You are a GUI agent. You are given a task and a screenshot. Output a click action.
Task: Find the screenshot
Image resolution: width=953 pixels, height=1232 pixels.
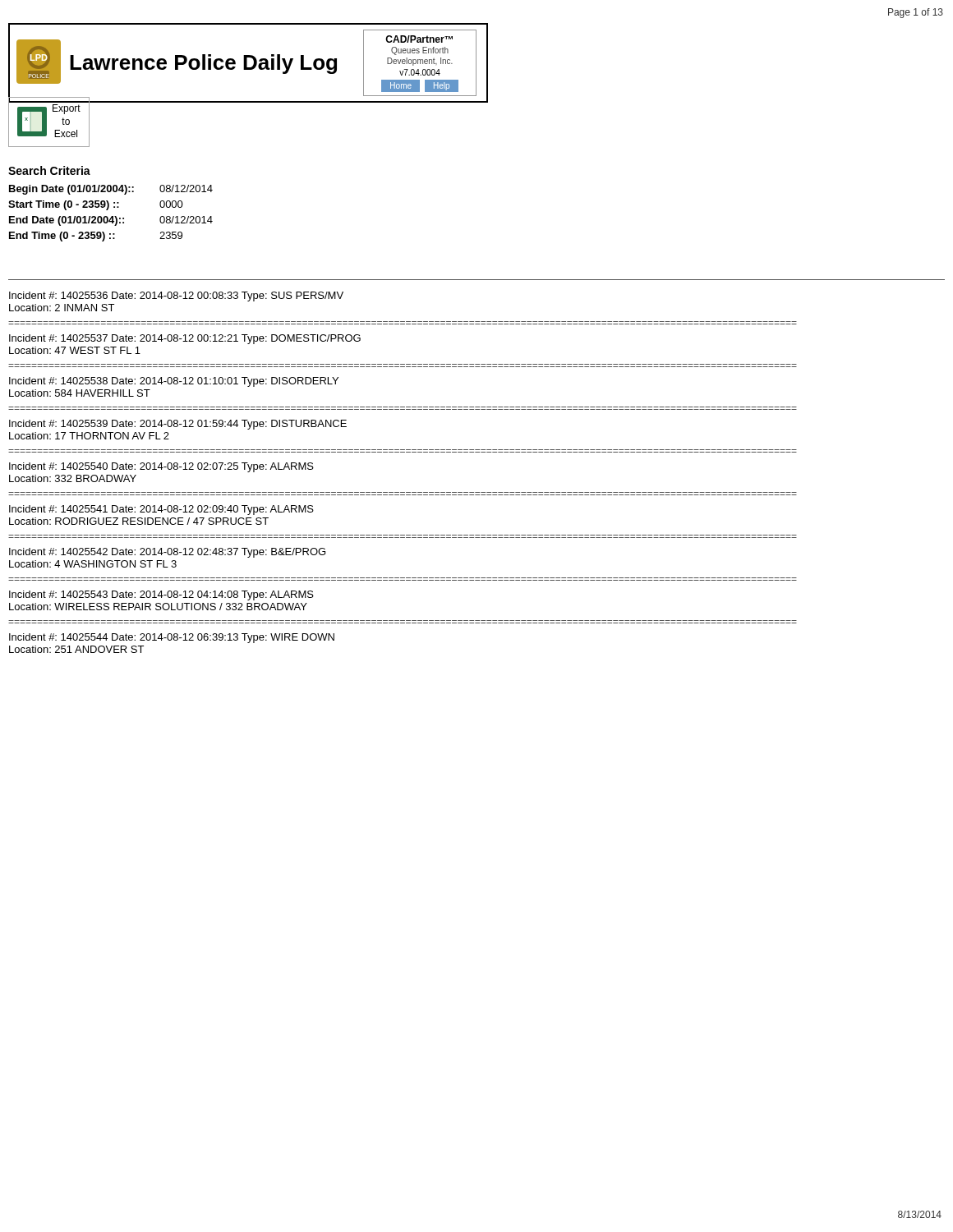[x=49, y=122]
